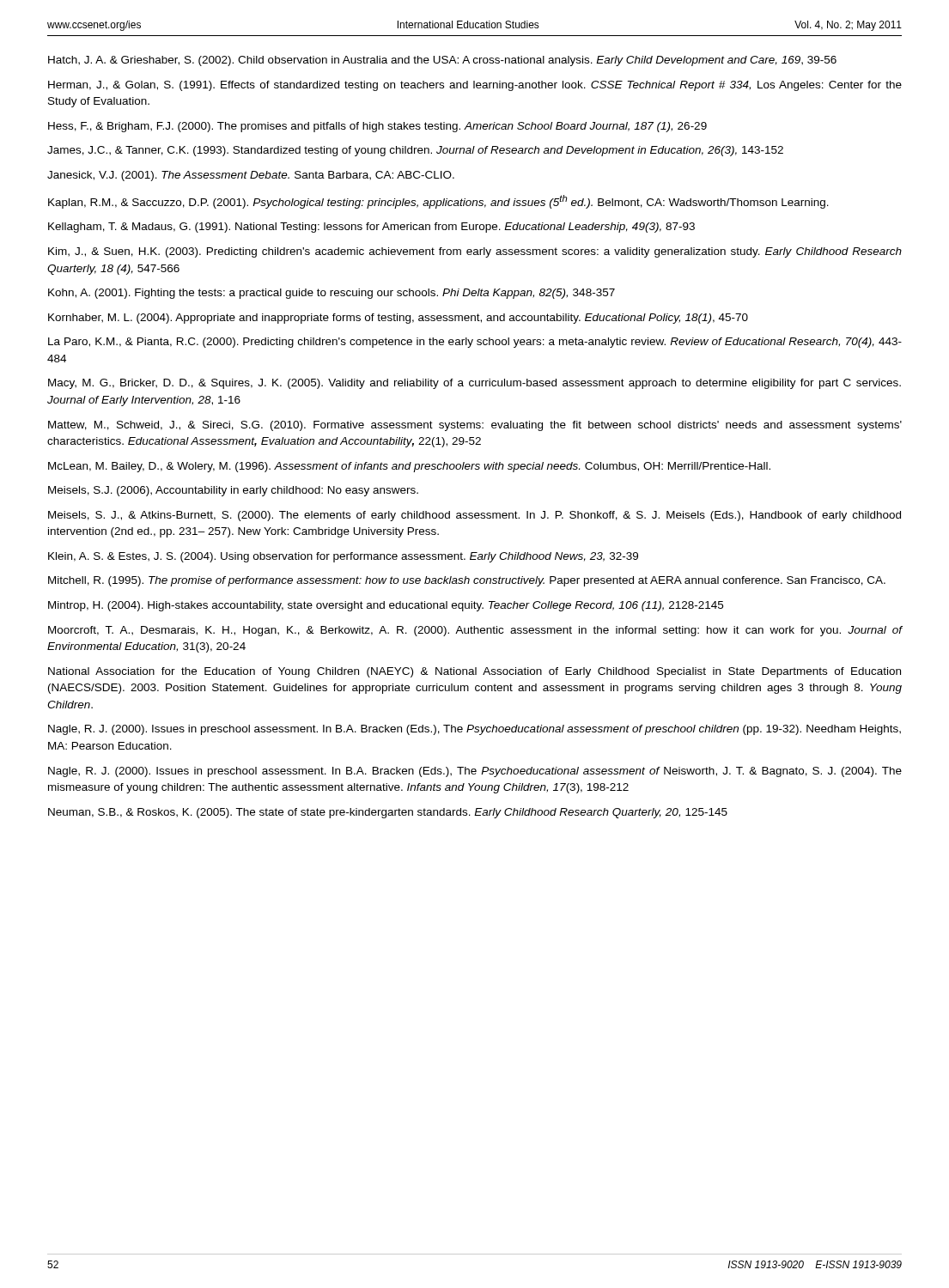Locate the list item that reads "Moorcroft, T. A.,"

tap(474, 638)
